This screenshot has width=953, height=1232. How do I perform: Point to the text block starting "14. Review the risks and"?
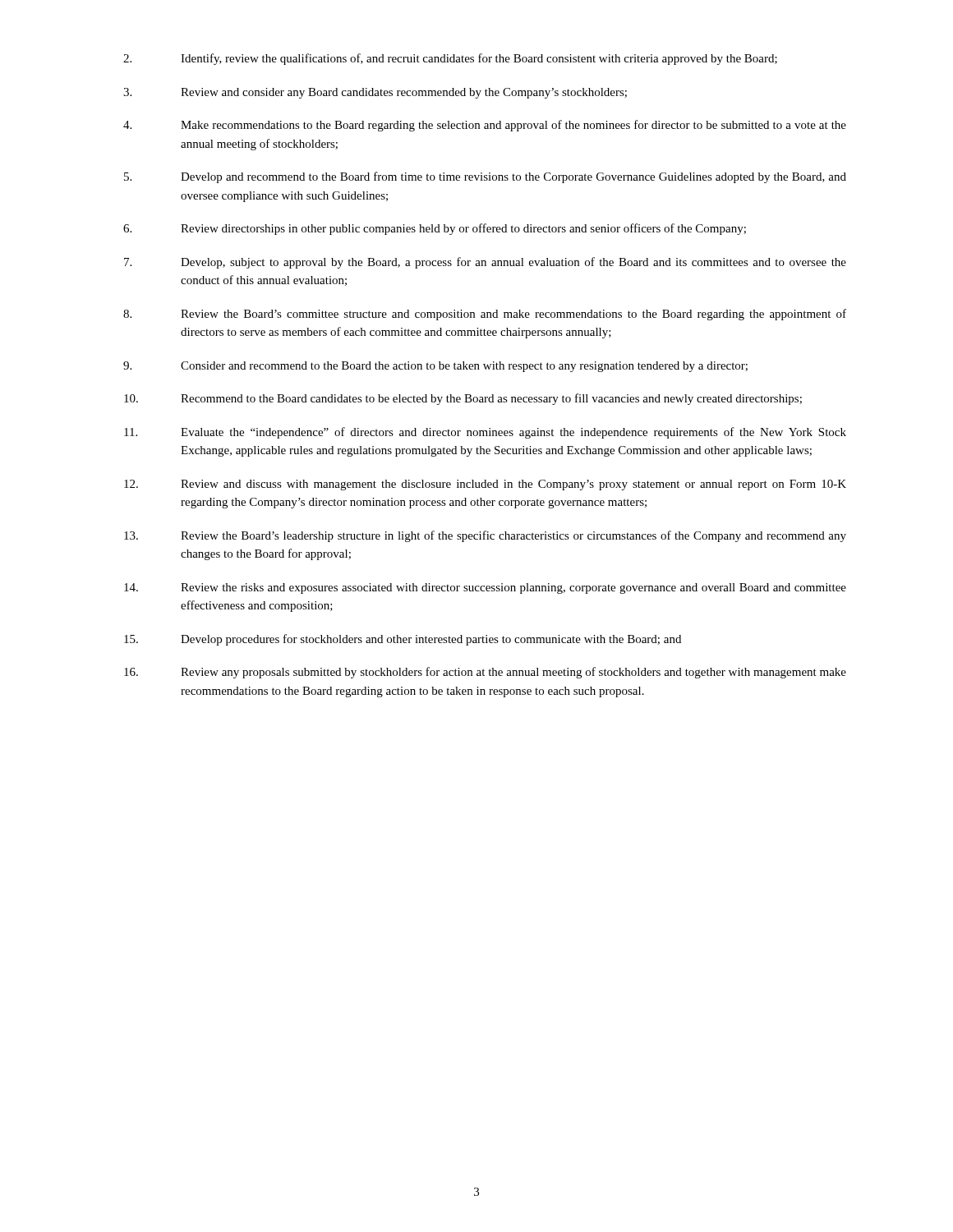485,596
